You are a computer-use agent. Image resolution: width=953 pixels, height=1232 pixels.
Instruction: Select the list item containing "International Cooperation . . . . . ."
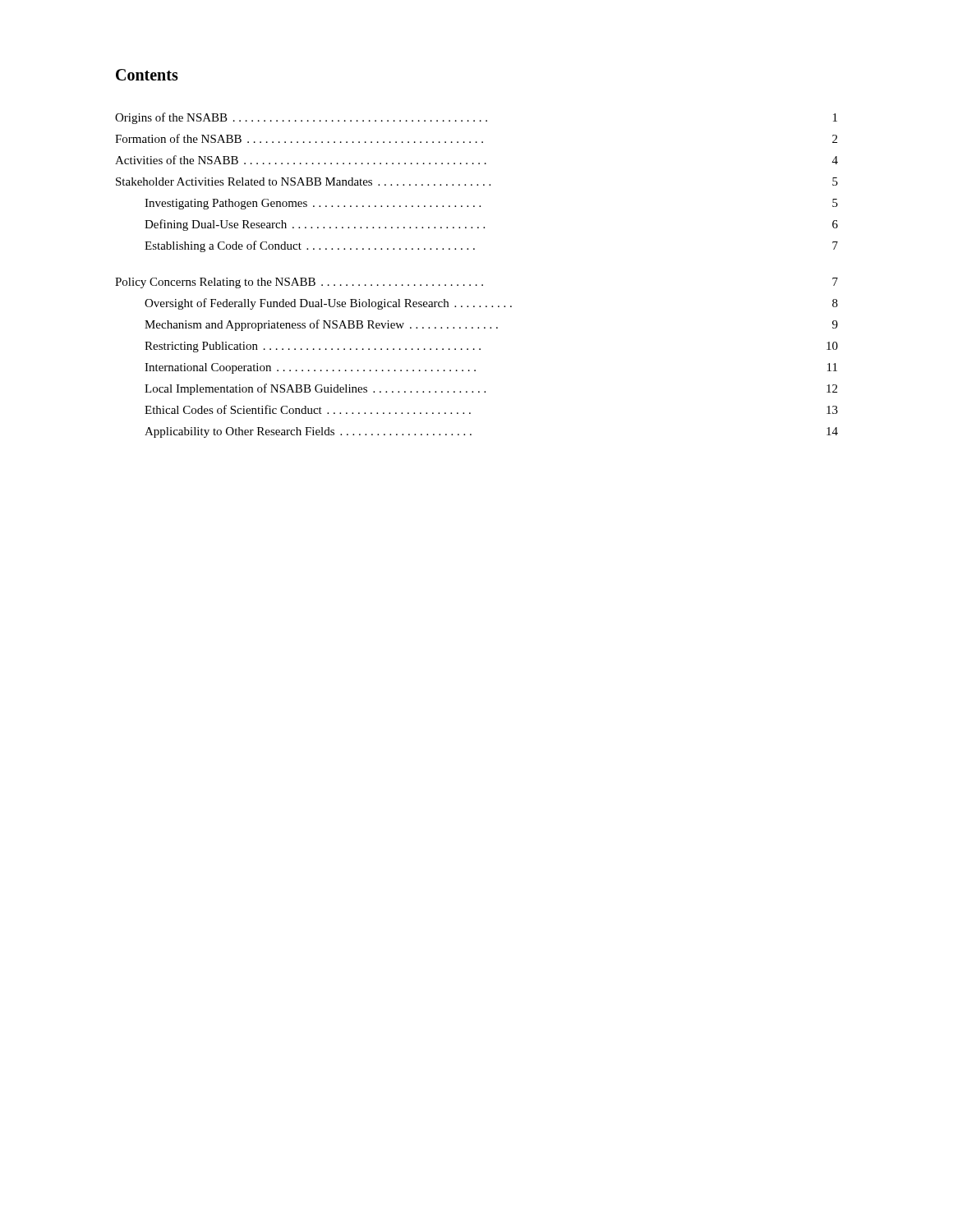[x=206, y=368]
